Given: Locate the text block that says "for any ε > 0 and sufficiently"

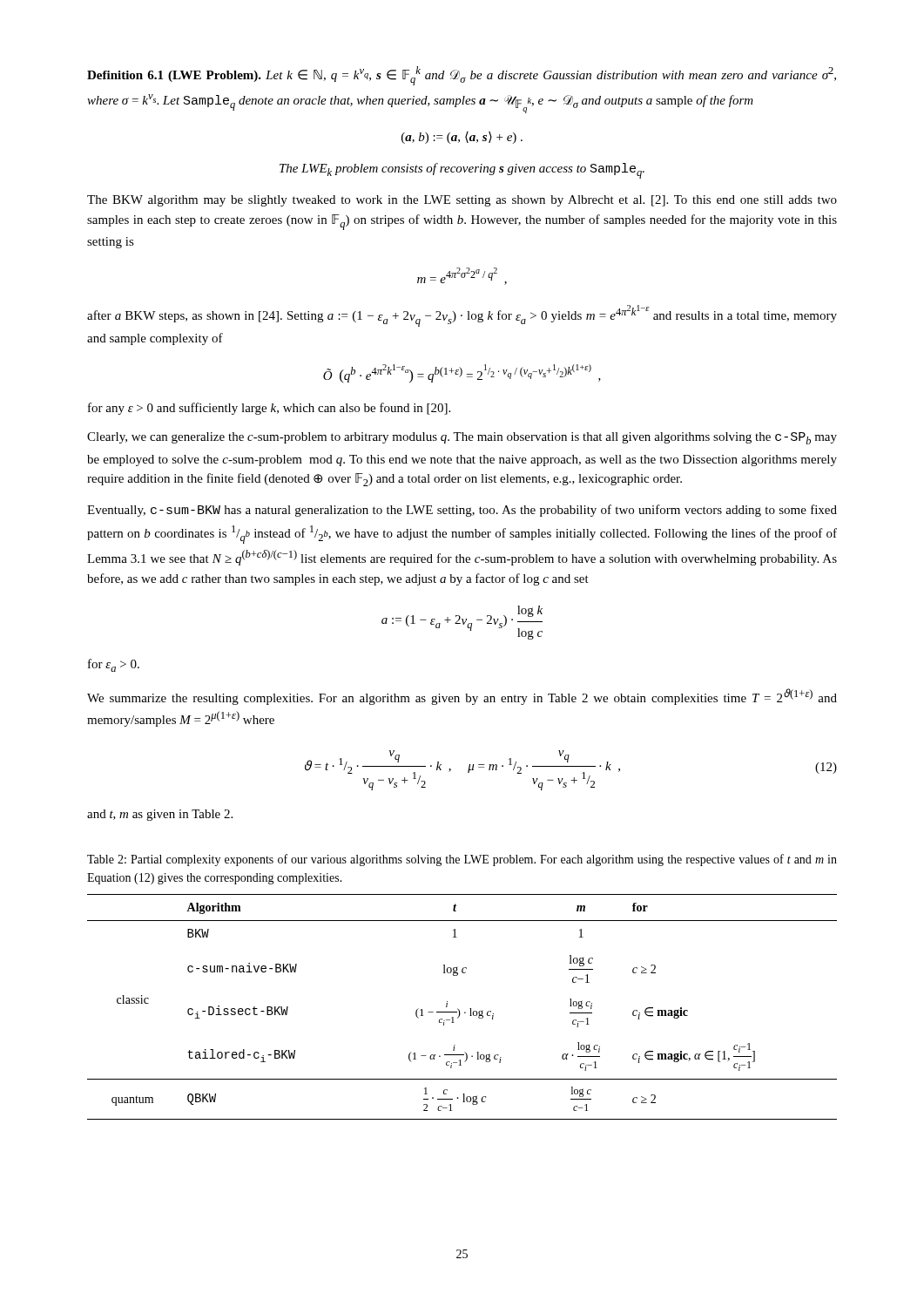Looking at the screenshot, I should (x=462, y=493).
